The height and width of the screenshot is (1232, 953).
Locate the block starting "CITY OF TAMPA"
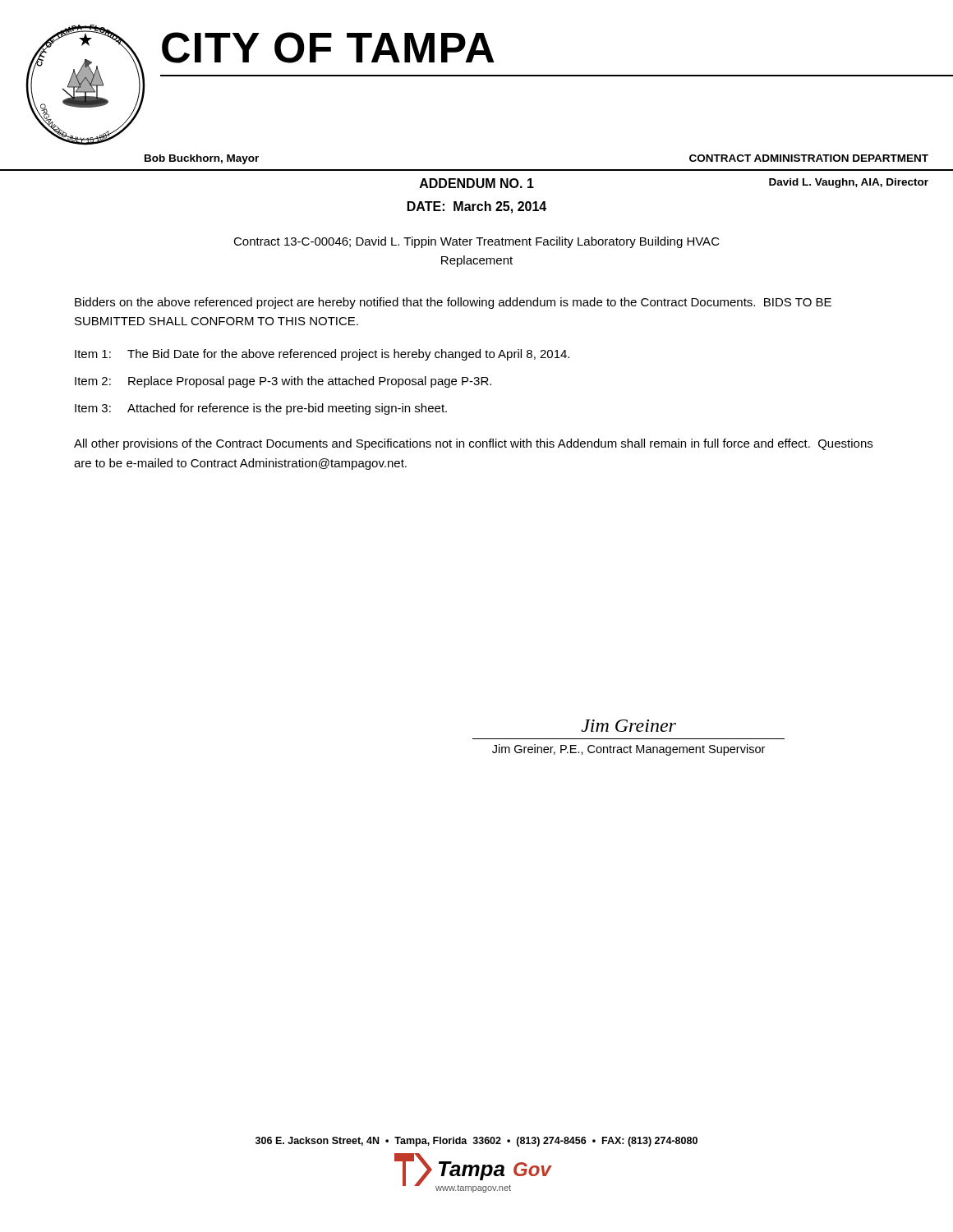tap(328, 48)
